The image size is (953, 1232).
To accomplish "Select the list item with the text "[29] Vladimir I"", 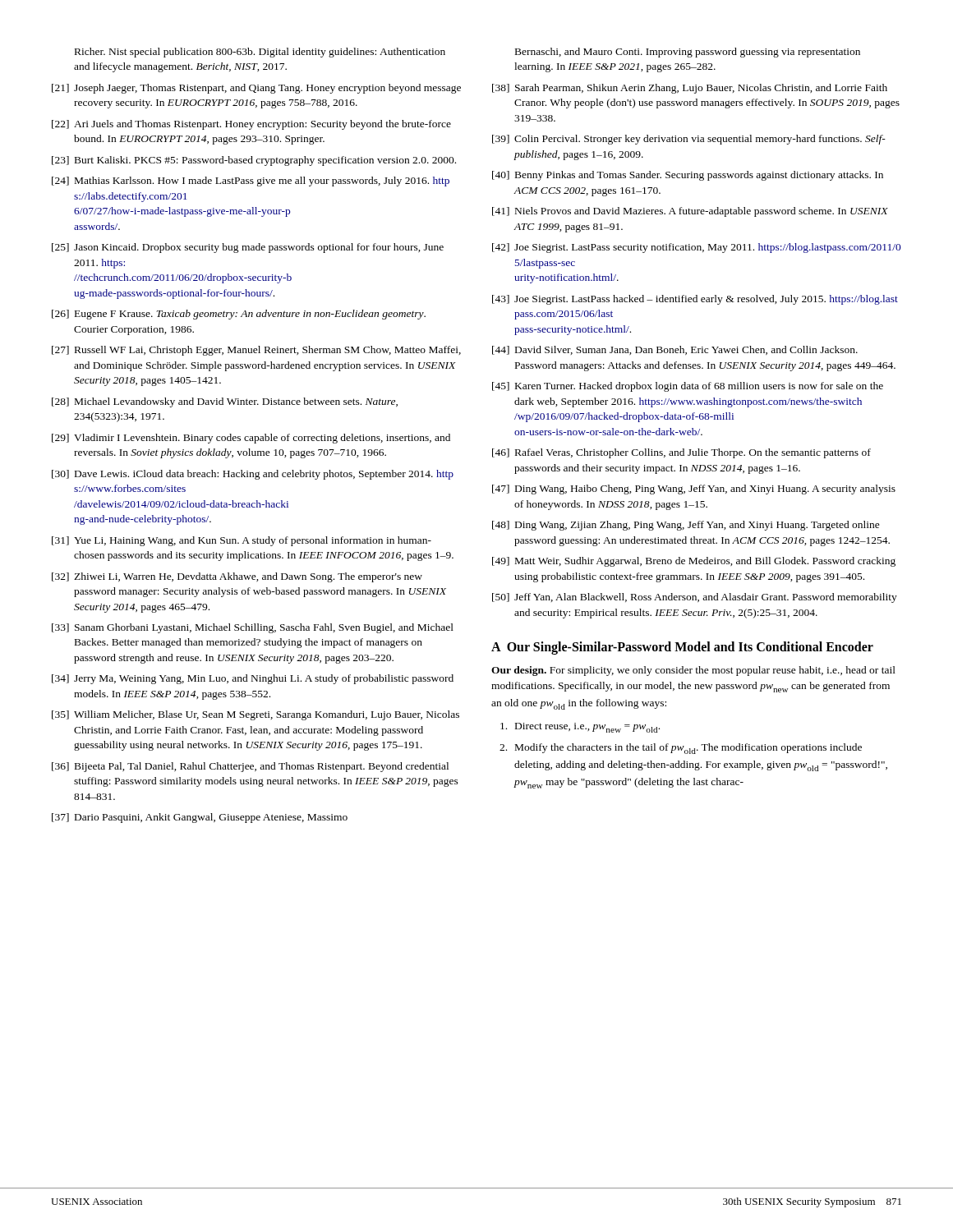I will point(256,445).
